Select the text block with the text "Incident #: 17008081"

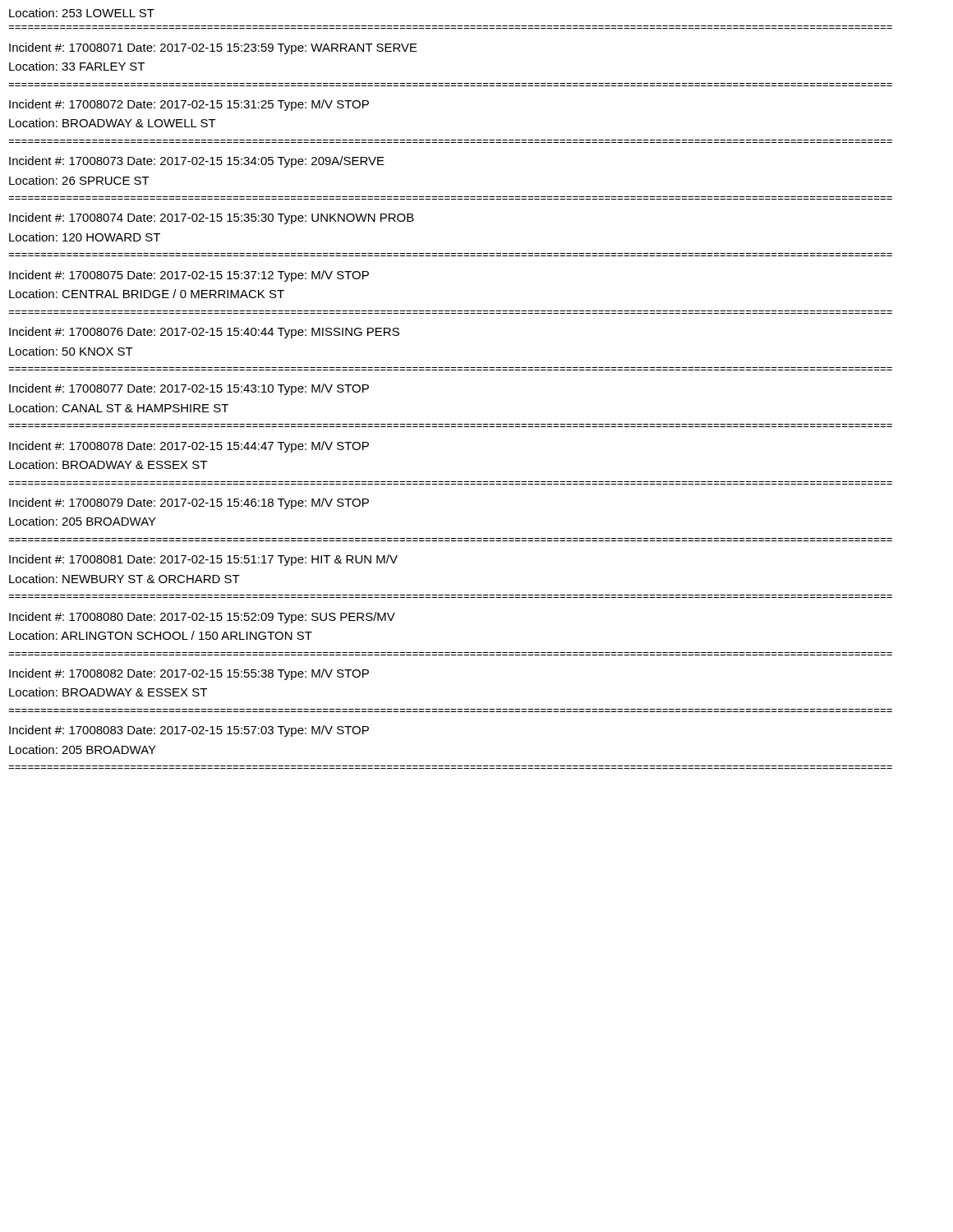pyautogui.click(x=203, y=569)
